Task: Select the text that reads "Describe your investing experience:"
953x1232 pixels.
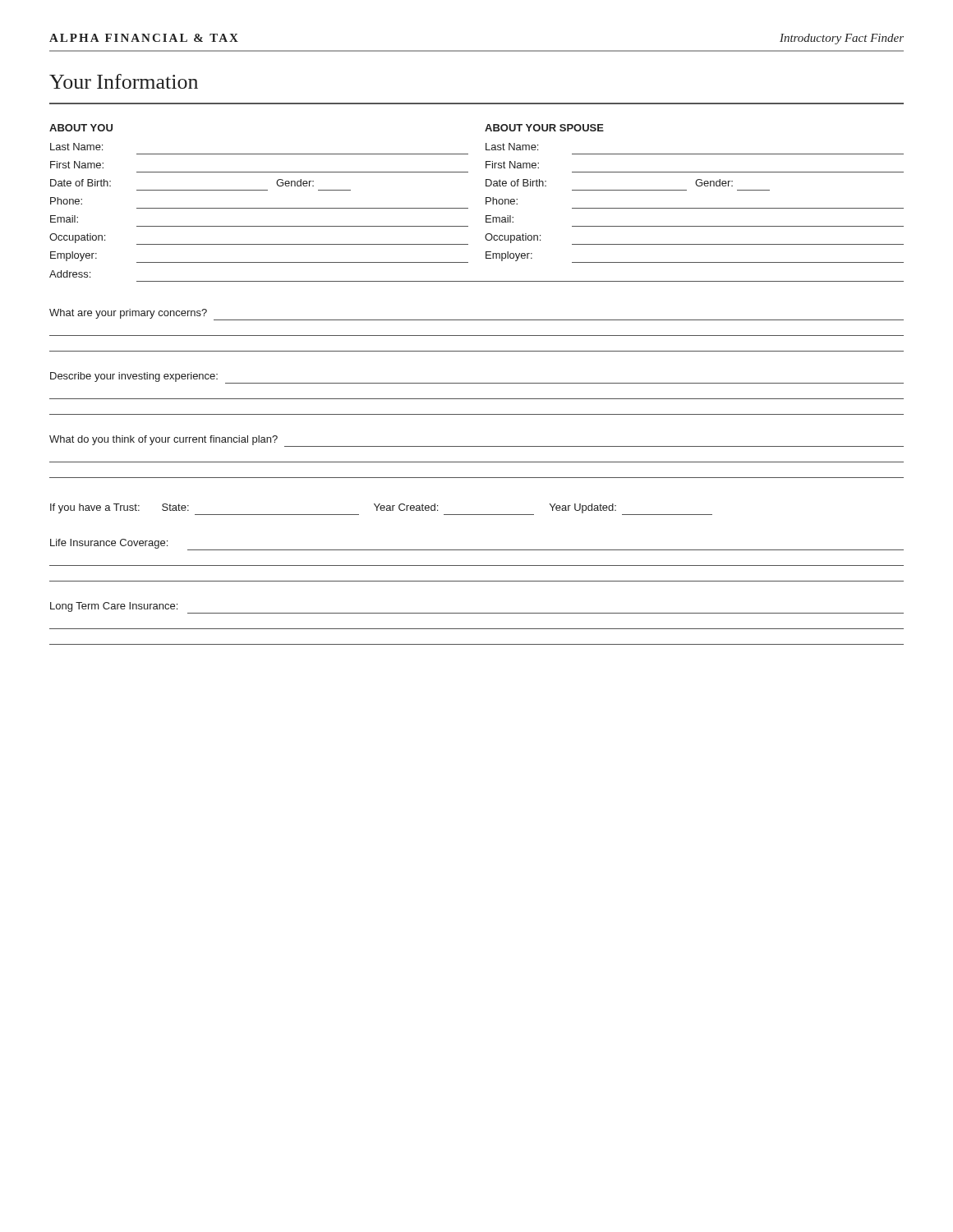Action: coord(476,392)
